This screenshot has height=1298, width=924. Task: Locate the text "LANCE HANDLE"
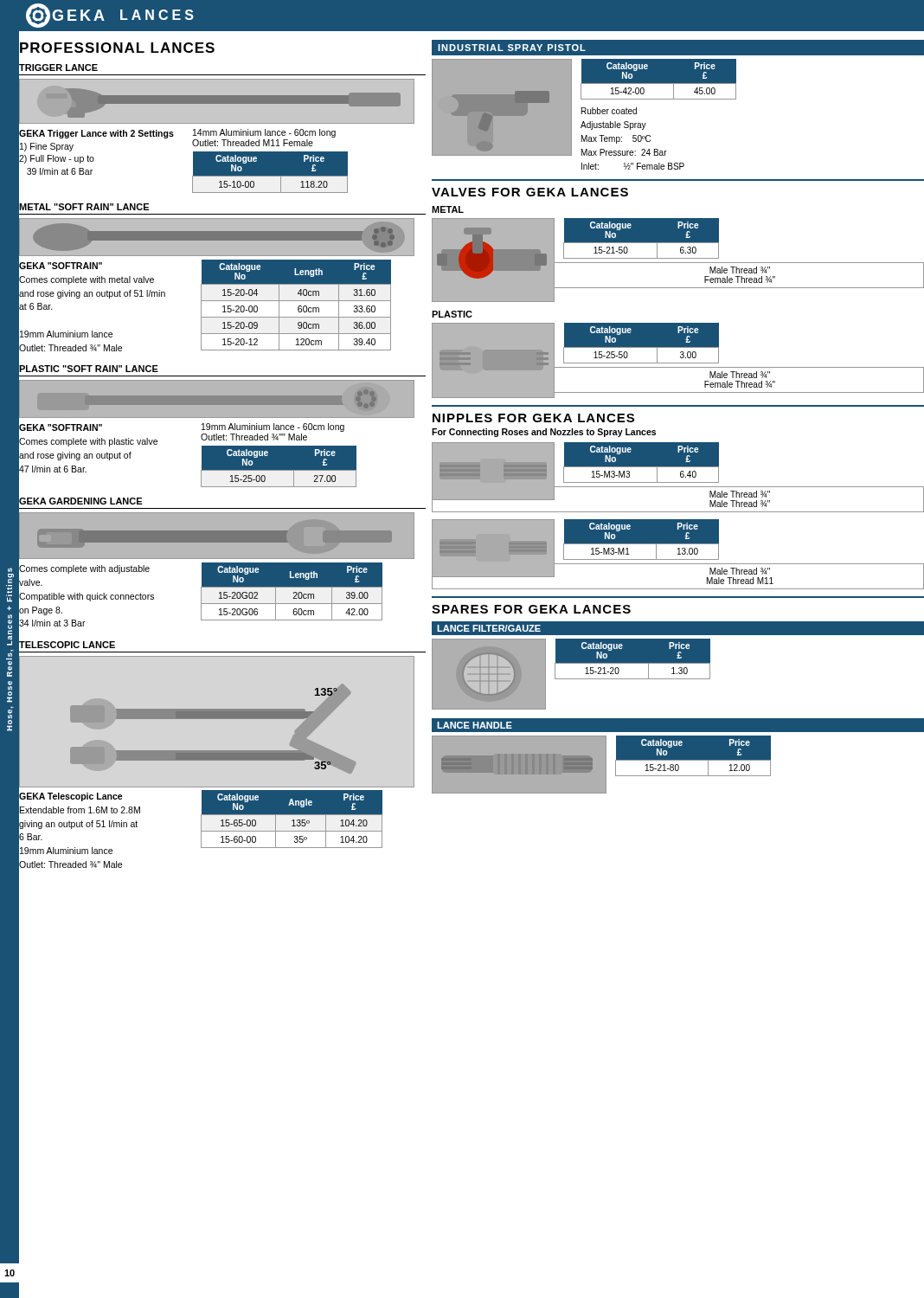coord(474,725)
